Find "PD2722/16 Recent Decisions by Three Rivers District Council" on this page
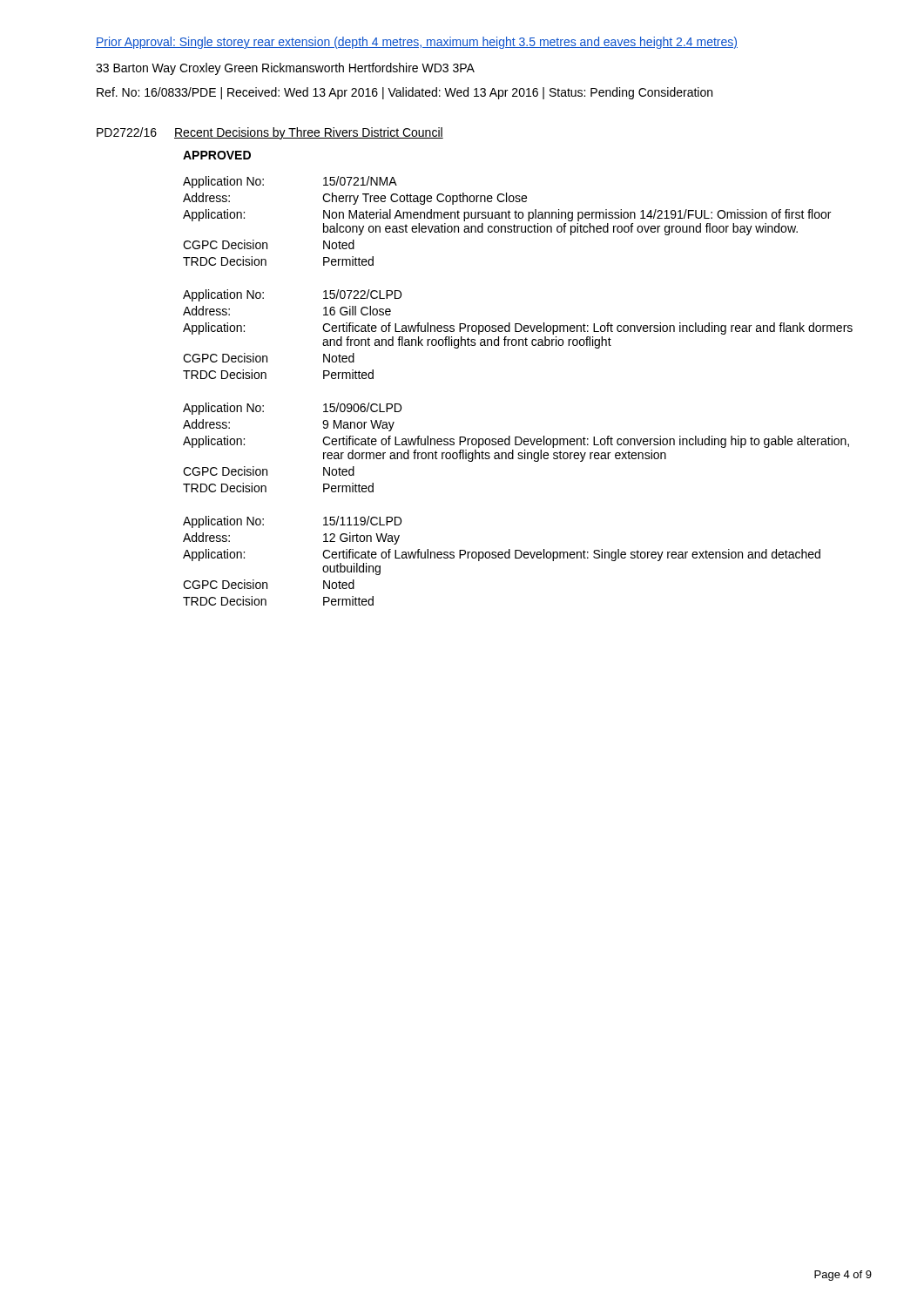924x1307 pixels. point(269,132)
